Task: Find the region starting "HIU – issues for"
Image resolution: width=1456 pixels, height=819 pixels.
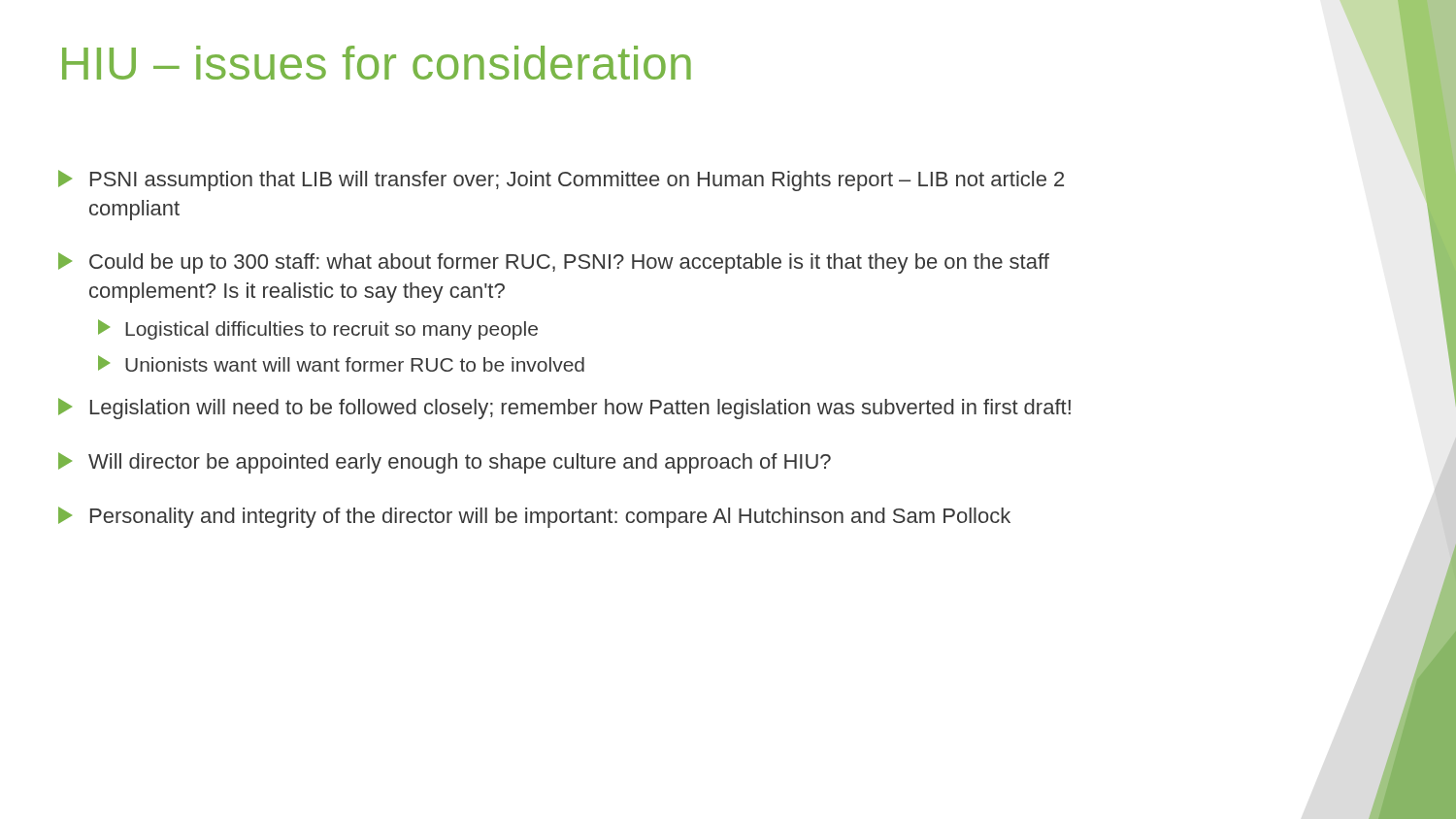Action: click(x=592, y=64)
